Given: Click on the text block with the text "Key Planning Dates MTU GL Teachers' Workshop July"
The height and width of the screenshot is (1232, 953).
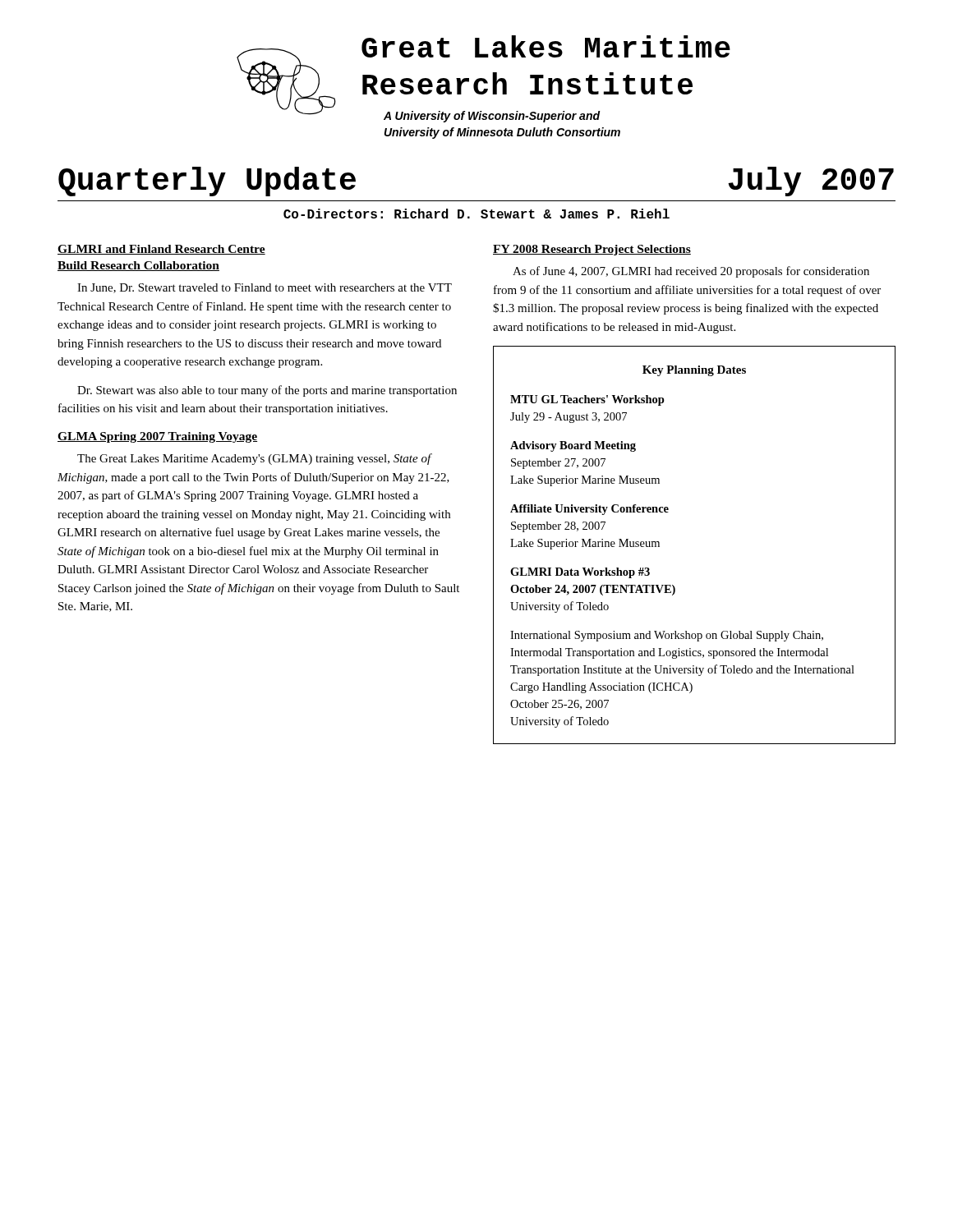Looking at the screenshot, I should [x=694, y=371].
